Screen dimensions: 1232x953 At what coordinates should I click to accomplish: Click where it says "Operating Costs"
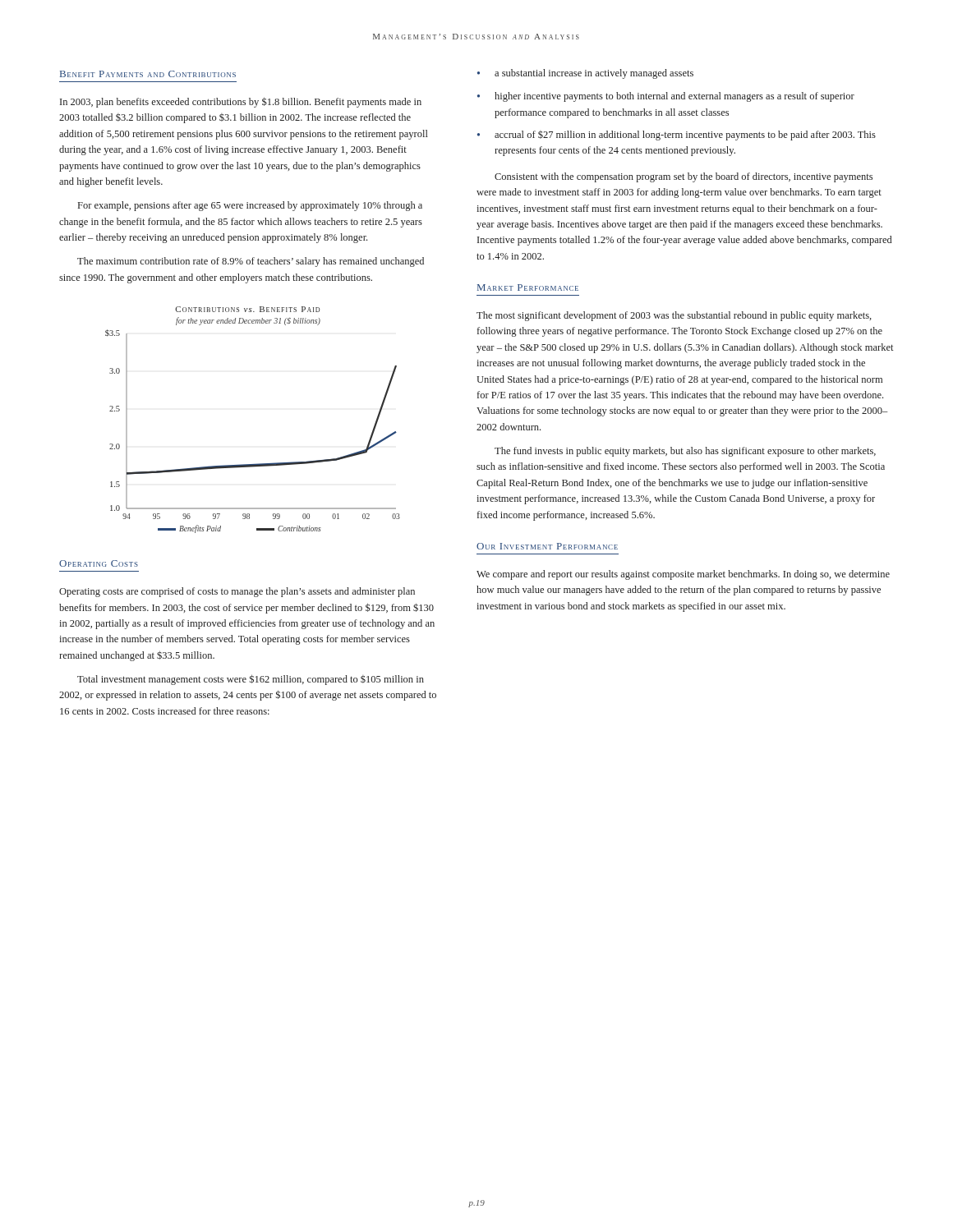[99, 564]
